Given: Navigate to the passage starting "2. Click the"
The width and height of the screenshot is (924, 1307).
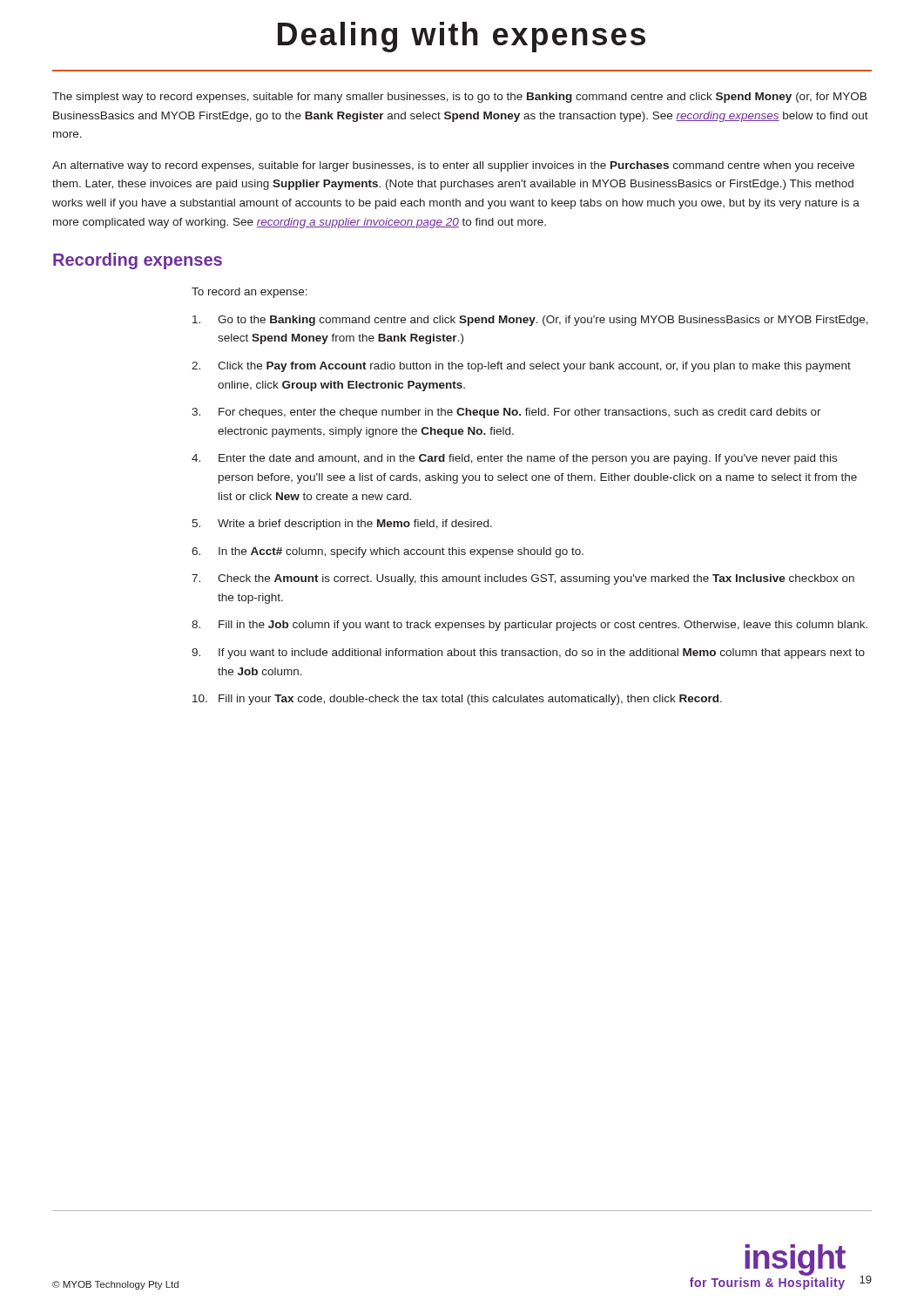Looking at the screenshot, I should pos(532,375).
